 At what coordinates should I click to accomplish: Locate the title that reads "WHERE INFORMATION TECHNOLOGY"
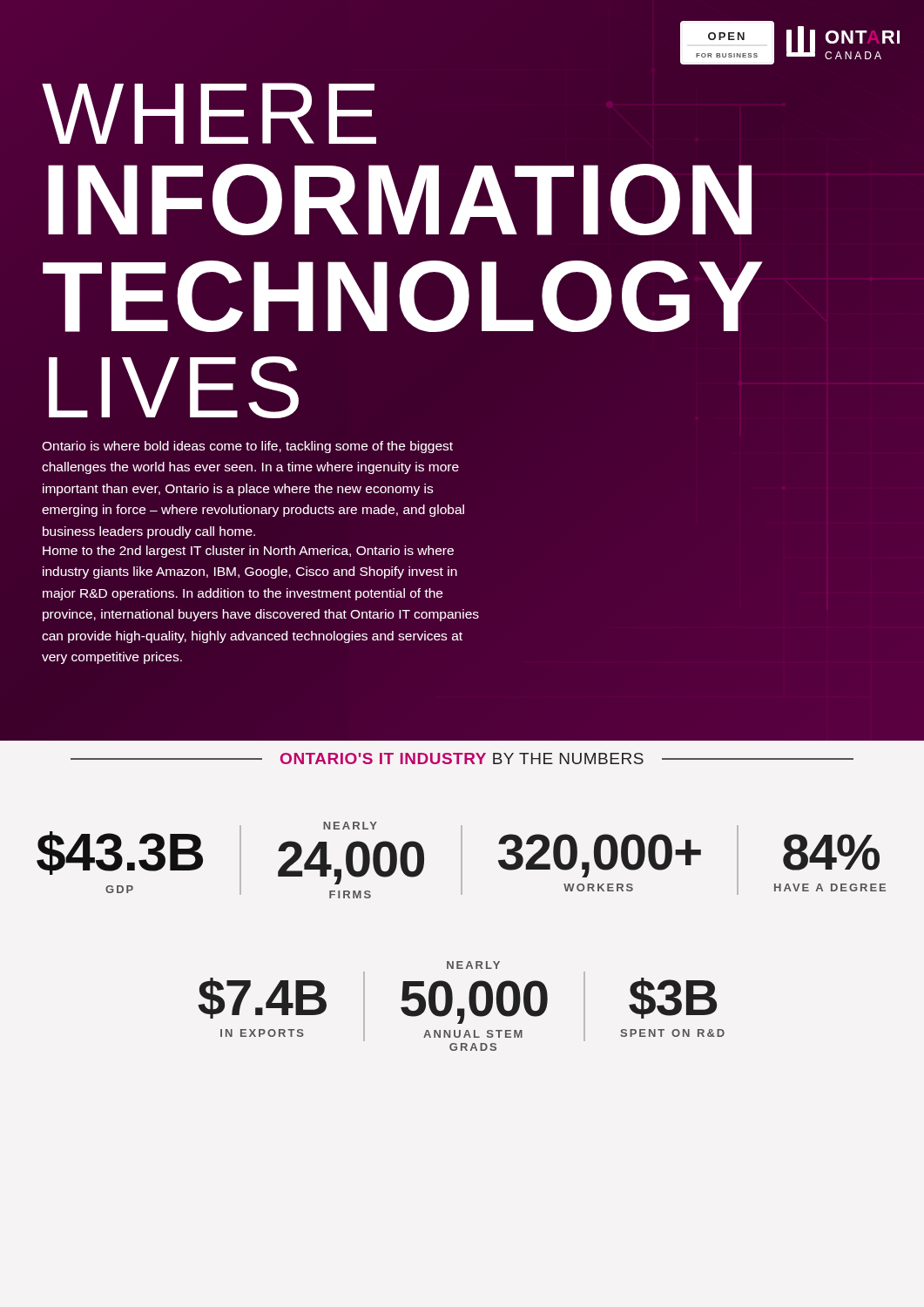[404, 250]
